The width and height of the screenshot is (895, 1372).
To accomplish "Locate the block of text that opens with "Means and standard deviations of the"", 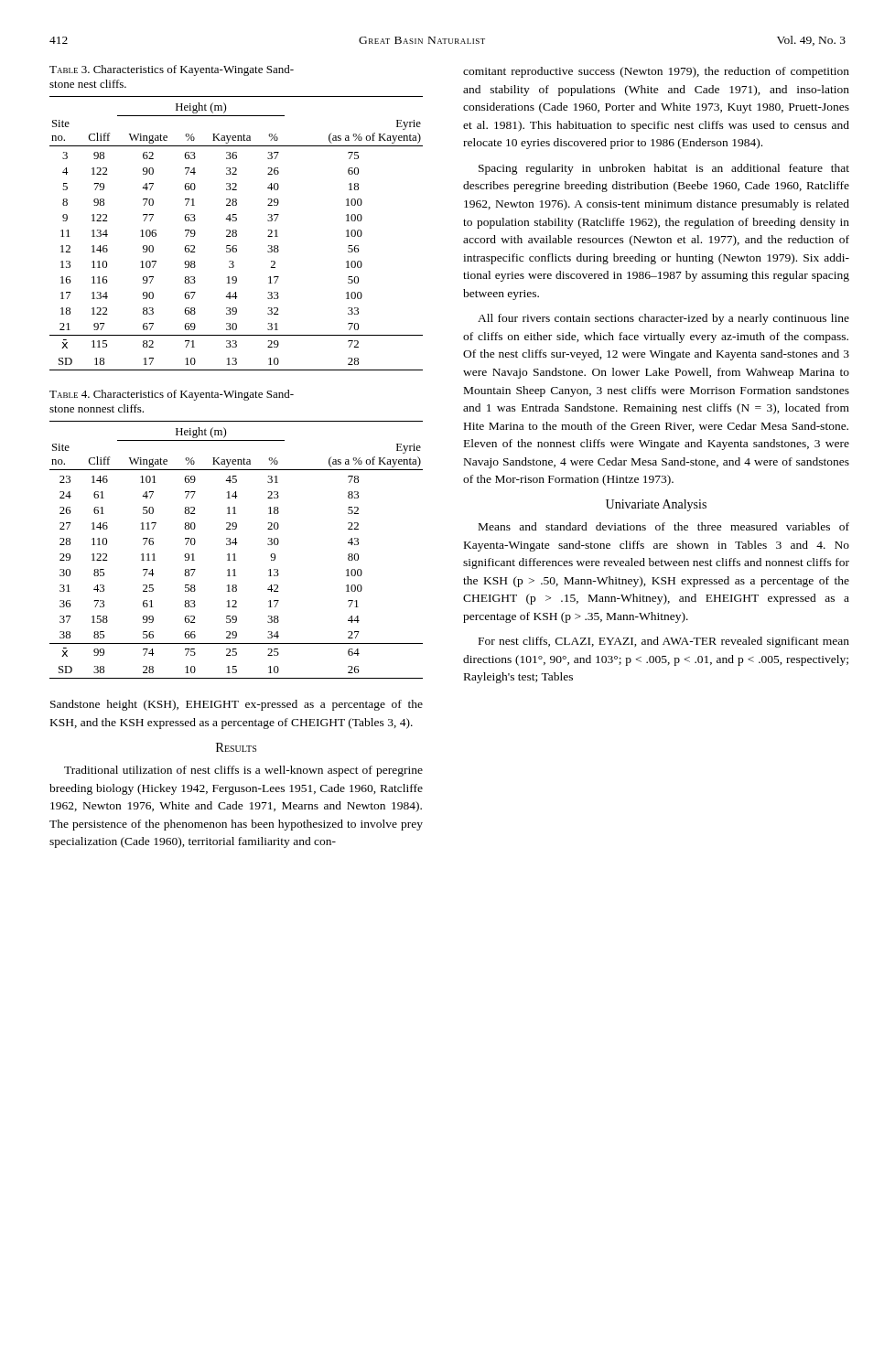I will click(x=656, y=571).
